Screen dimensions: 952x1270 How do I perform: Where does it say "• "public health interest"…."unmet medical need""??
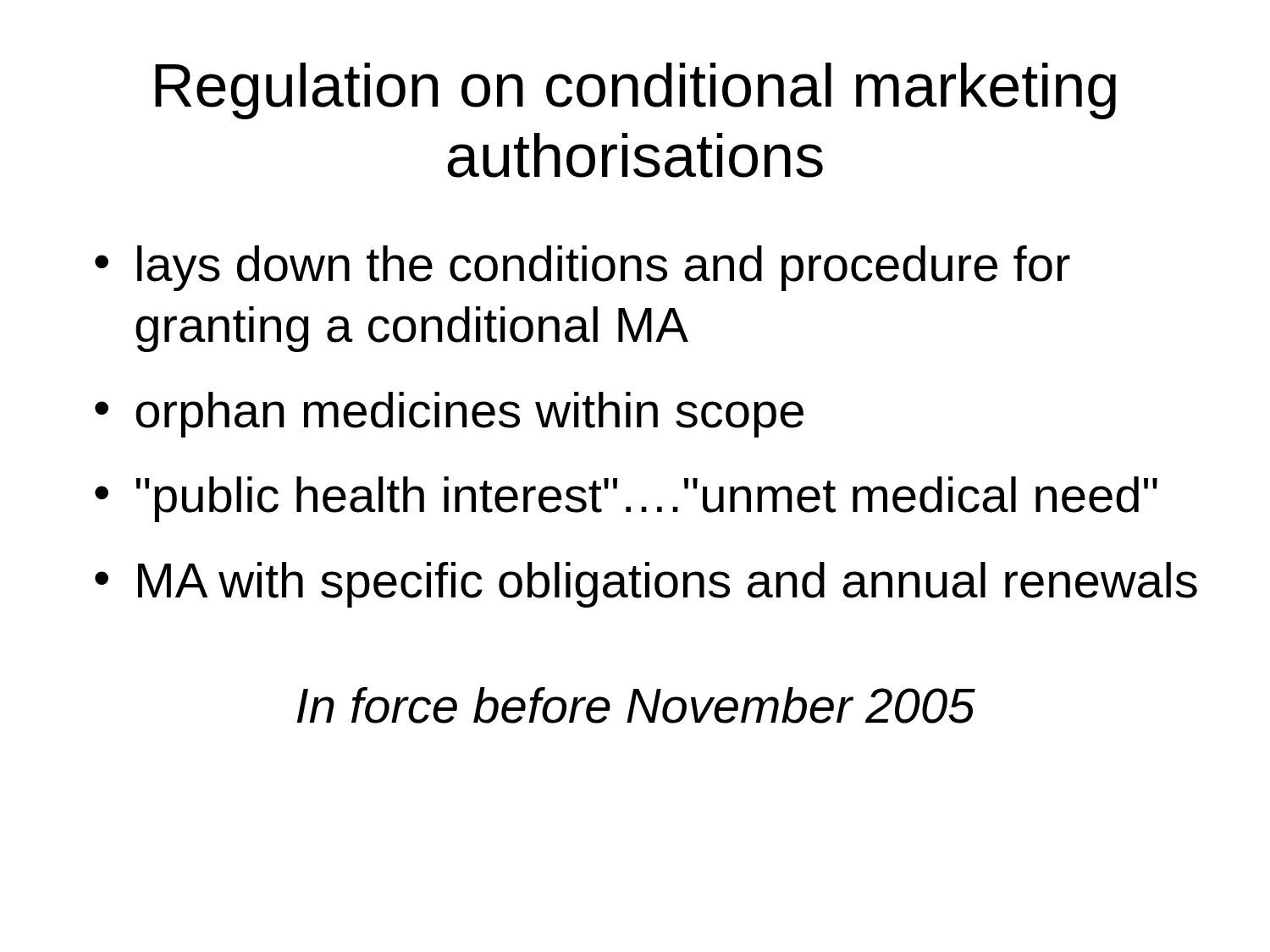pyautogui.click(x=626, y=495)
